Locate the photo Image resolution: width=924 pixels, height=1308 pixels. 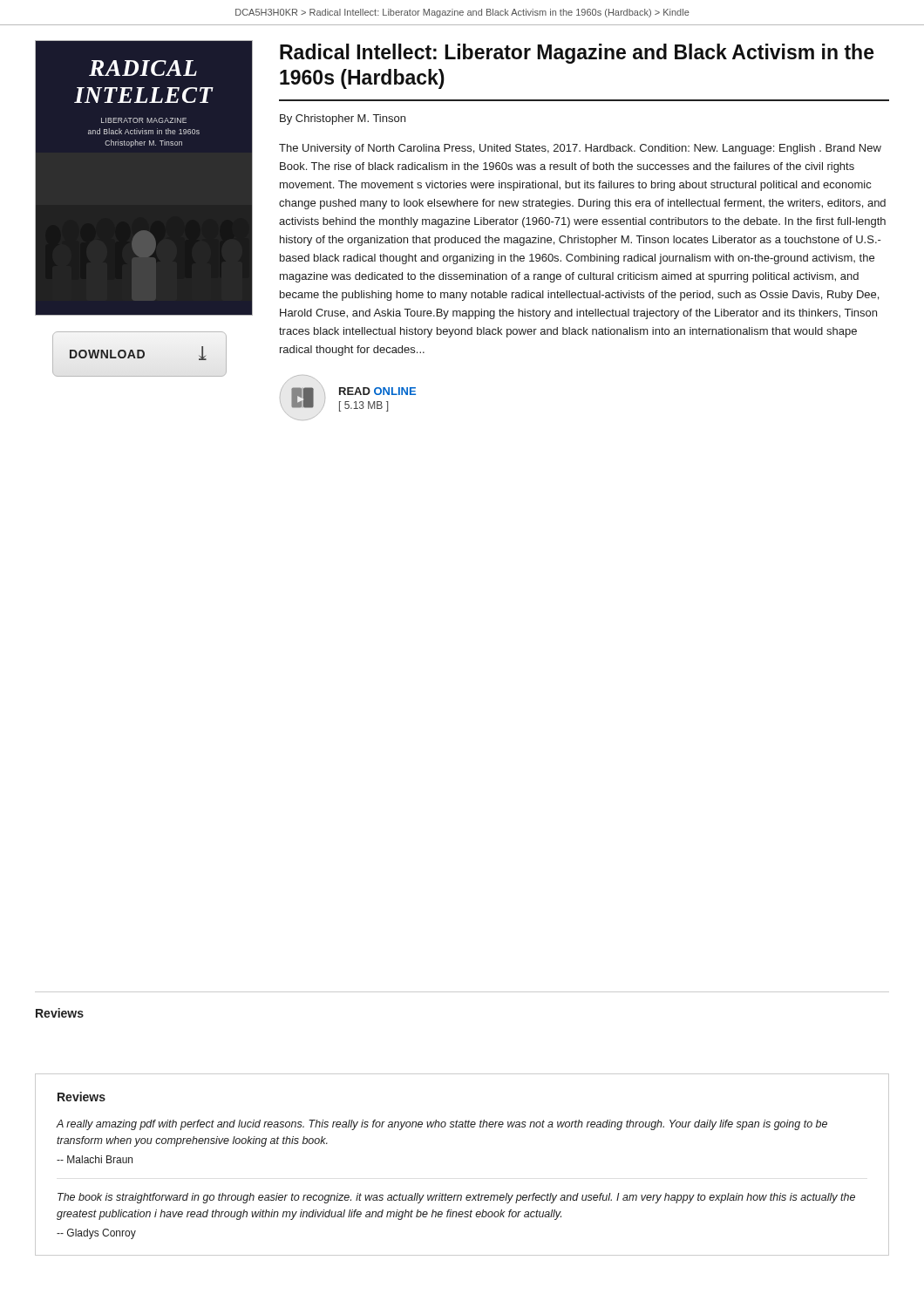144,178
